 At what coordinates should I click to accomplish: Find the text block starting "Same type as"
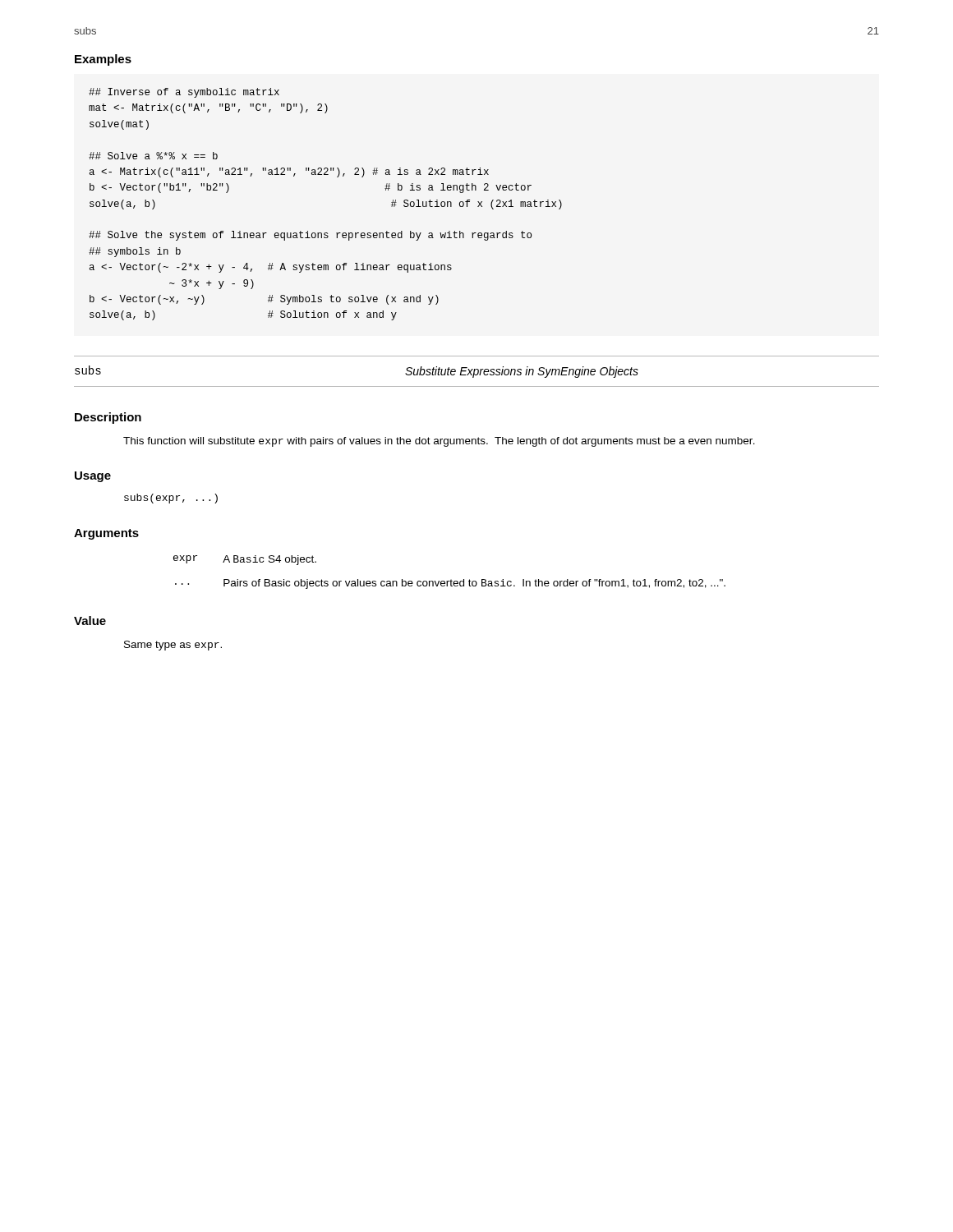click(173, 645)
